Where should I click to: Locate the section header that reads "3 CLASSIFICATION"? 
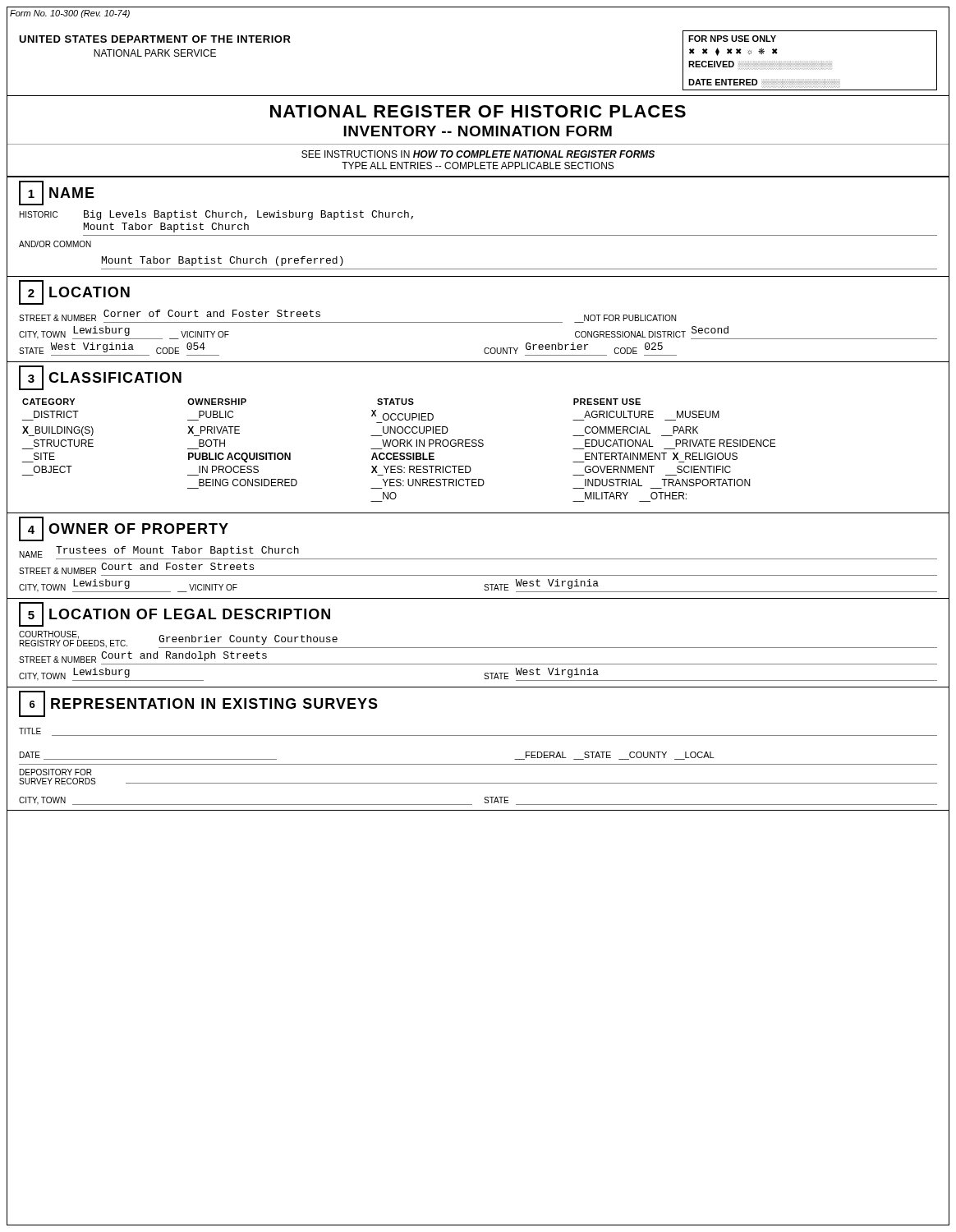click(x=101, y=378)
